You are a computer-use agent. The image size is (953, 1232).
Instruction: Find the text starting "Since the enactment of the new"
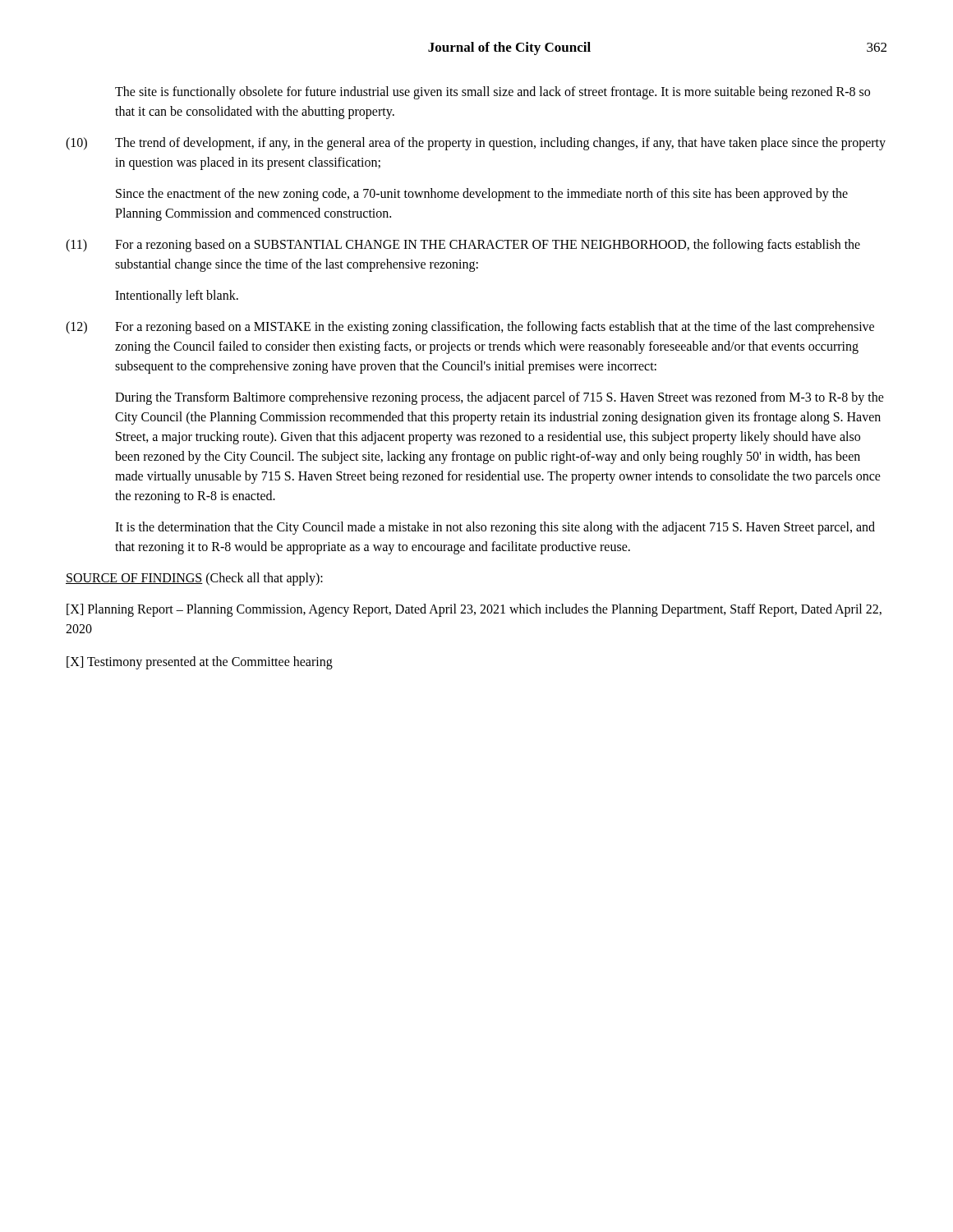[x=482, y=203]
